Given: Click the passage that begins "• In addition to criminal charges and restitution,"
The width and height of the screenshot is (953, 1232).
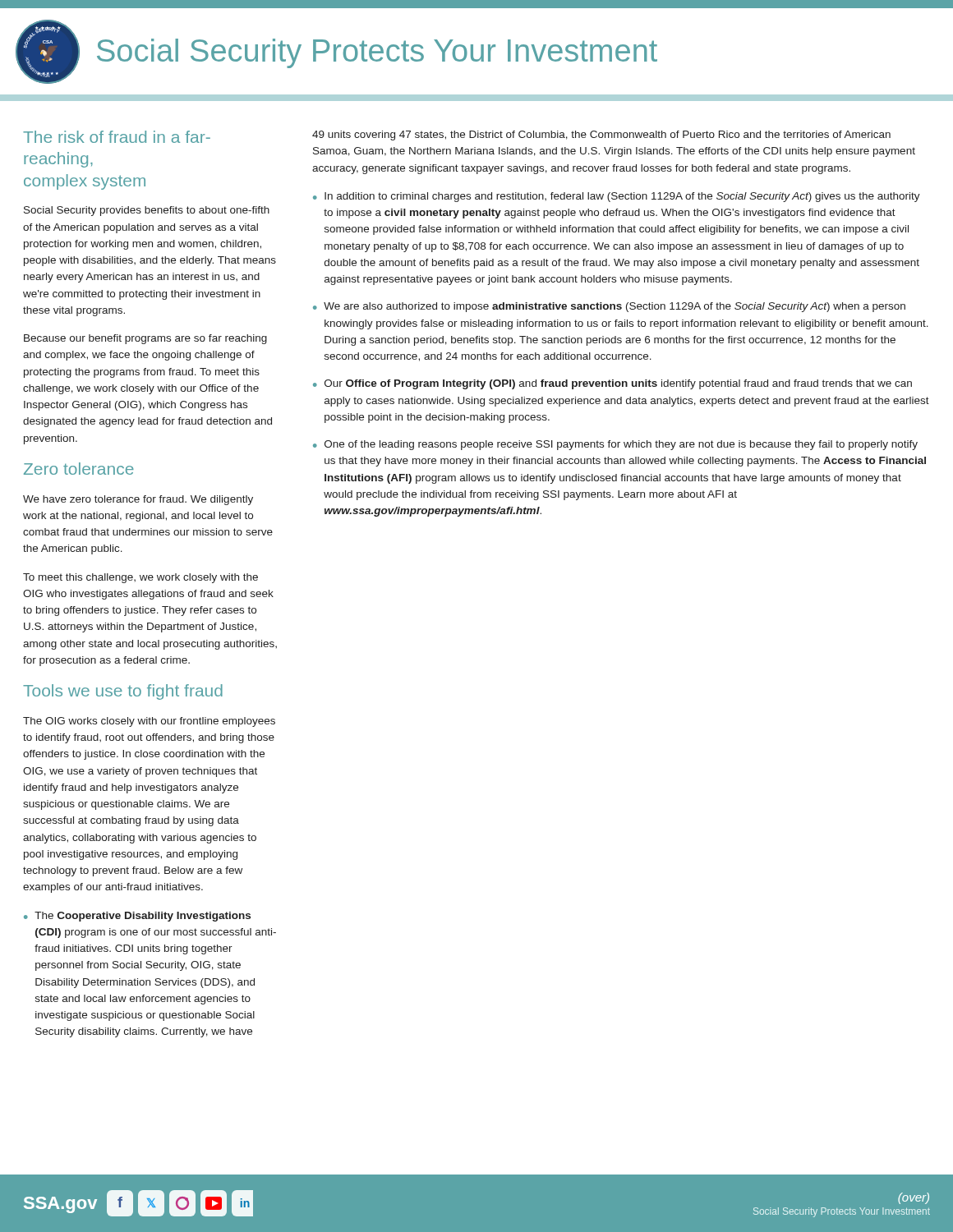Looking at the screenshot, I should point(621,238).
